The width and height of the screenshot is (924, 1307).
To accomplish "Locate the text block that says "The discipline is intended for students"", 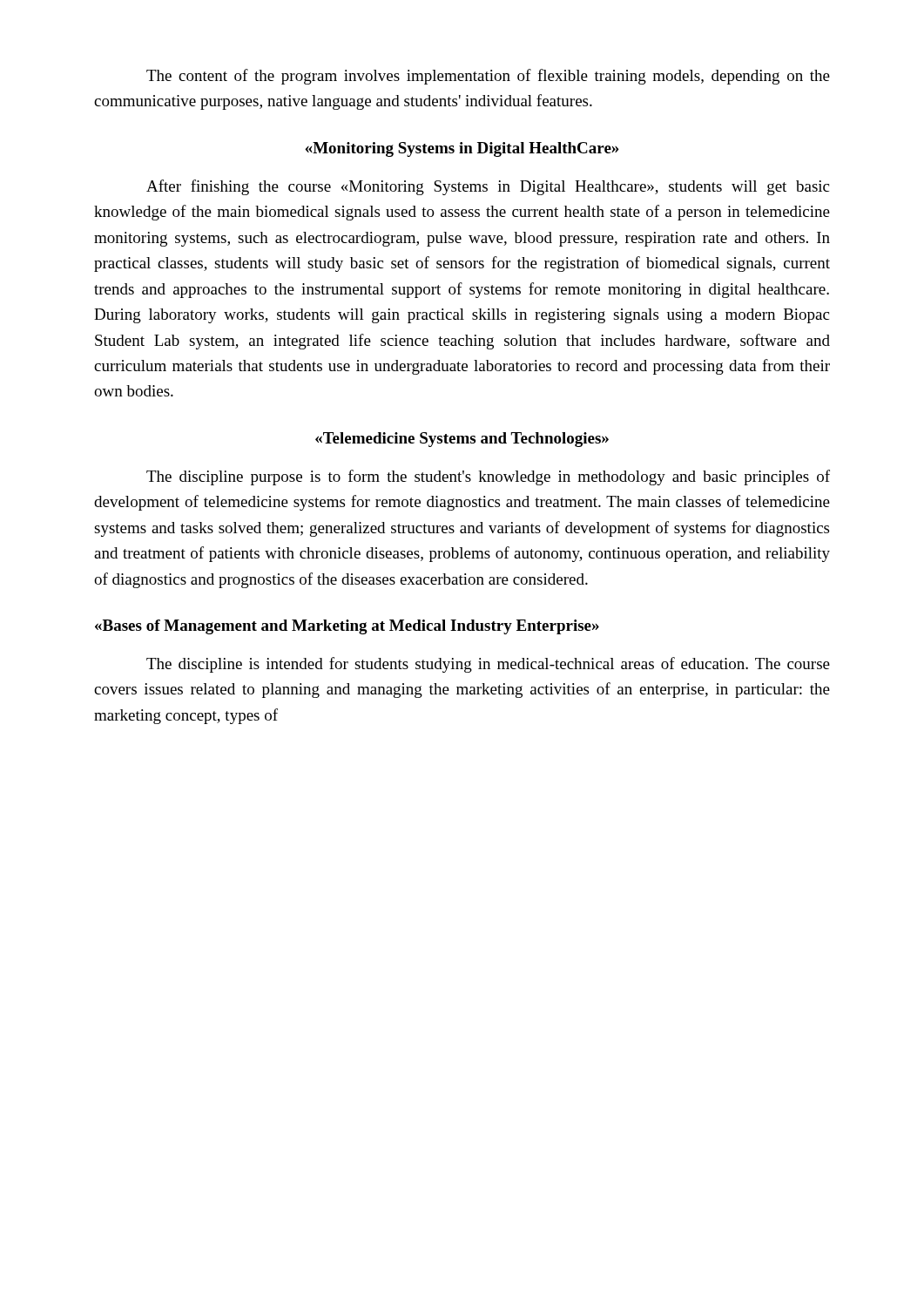I will [462, 689].
